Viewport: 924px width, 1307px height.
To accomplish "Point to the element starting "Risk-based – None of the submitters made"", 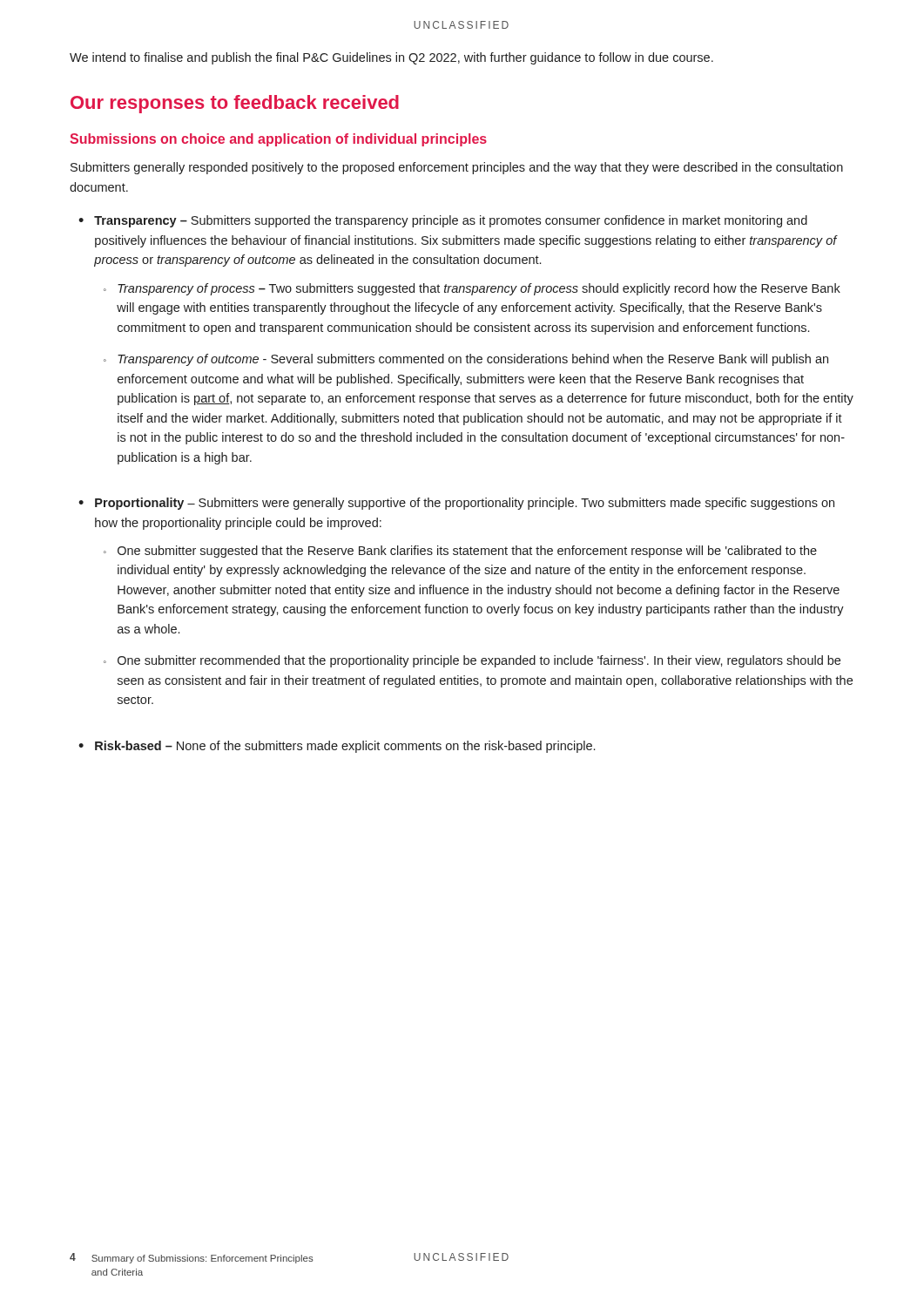I will pyautogui.click(x=345, y=746).
